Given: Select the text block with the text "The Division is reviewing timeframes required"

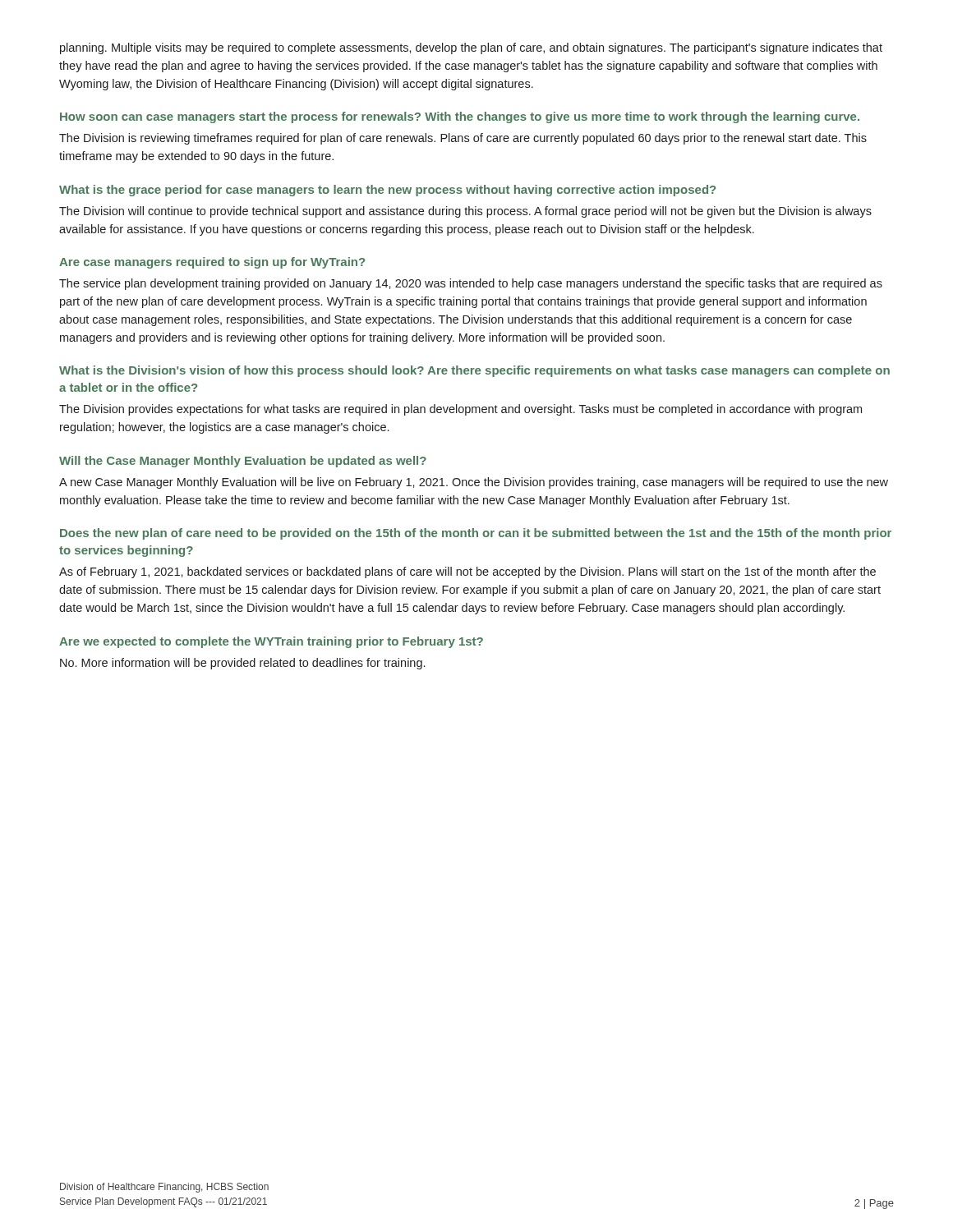Looking at the screenshot, I should click(x=463, y=147).
